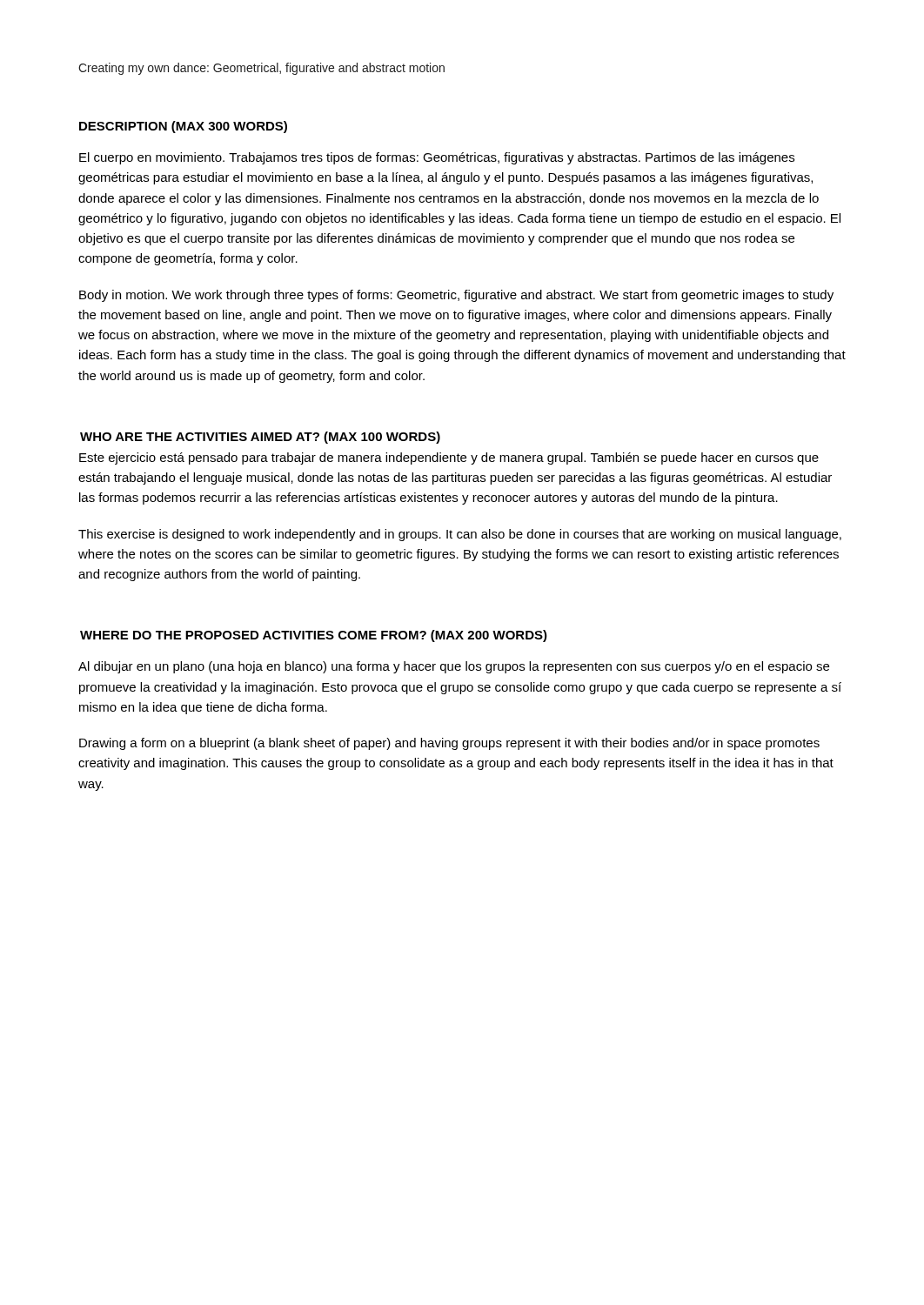Point to the element starting "Este ejercicio está"
This screenshot has width=924, height=1305.
click(x=455, y=477)
